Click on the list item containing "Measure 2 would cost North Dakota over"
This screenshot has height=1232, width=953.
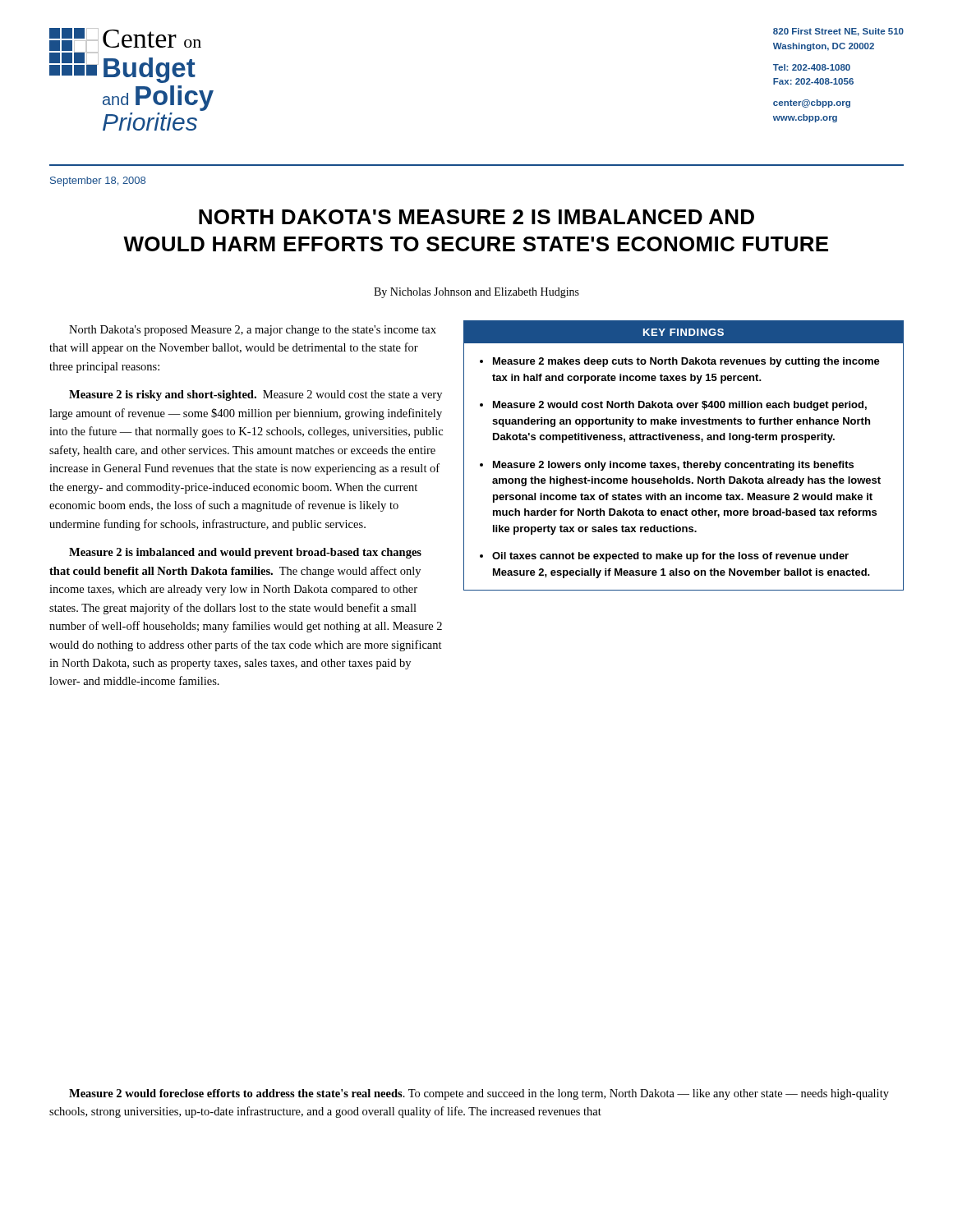(681, 420)
